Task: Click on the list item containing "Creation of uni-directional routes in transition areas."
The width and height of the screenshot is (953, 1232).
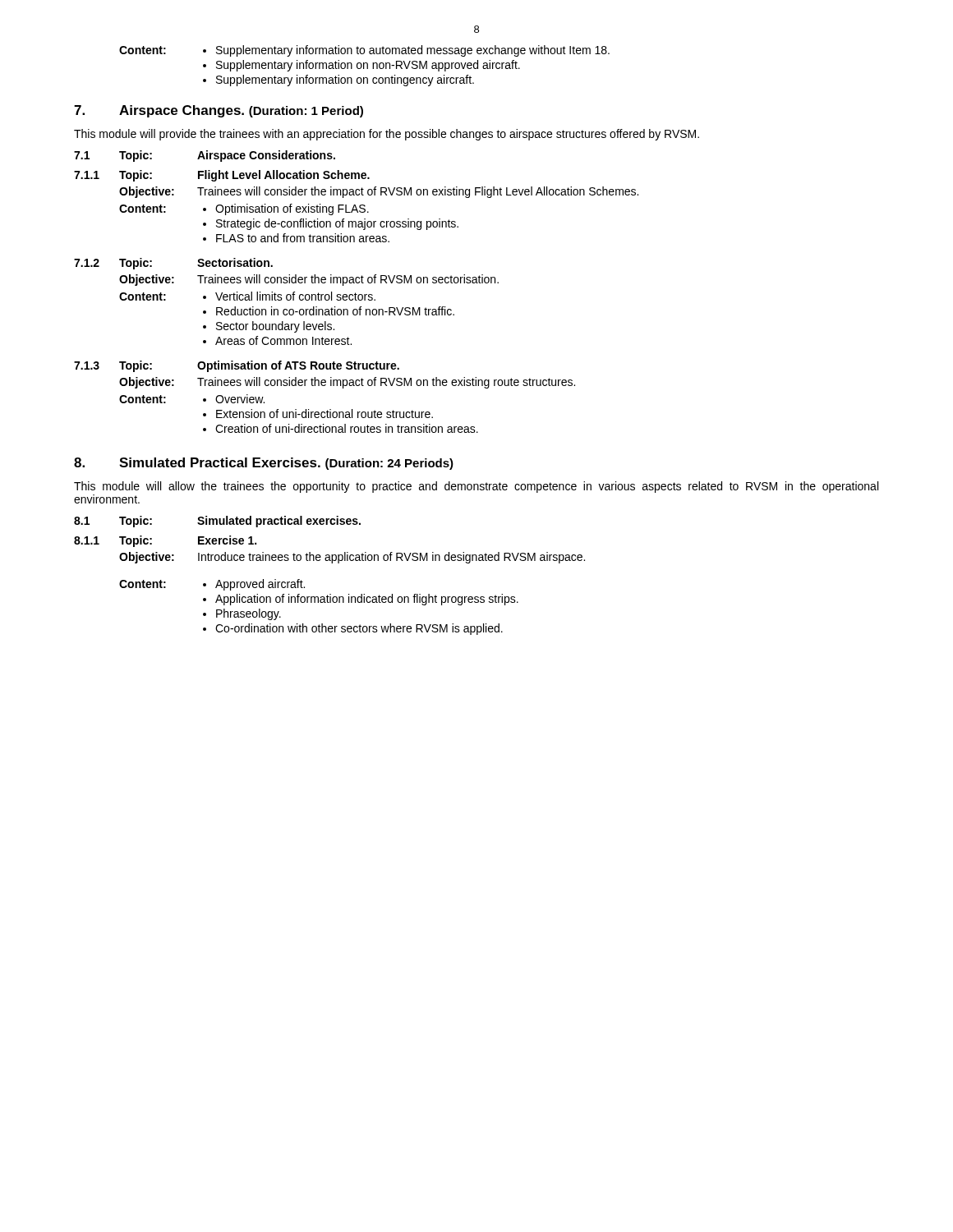Action: click(347, 429)
